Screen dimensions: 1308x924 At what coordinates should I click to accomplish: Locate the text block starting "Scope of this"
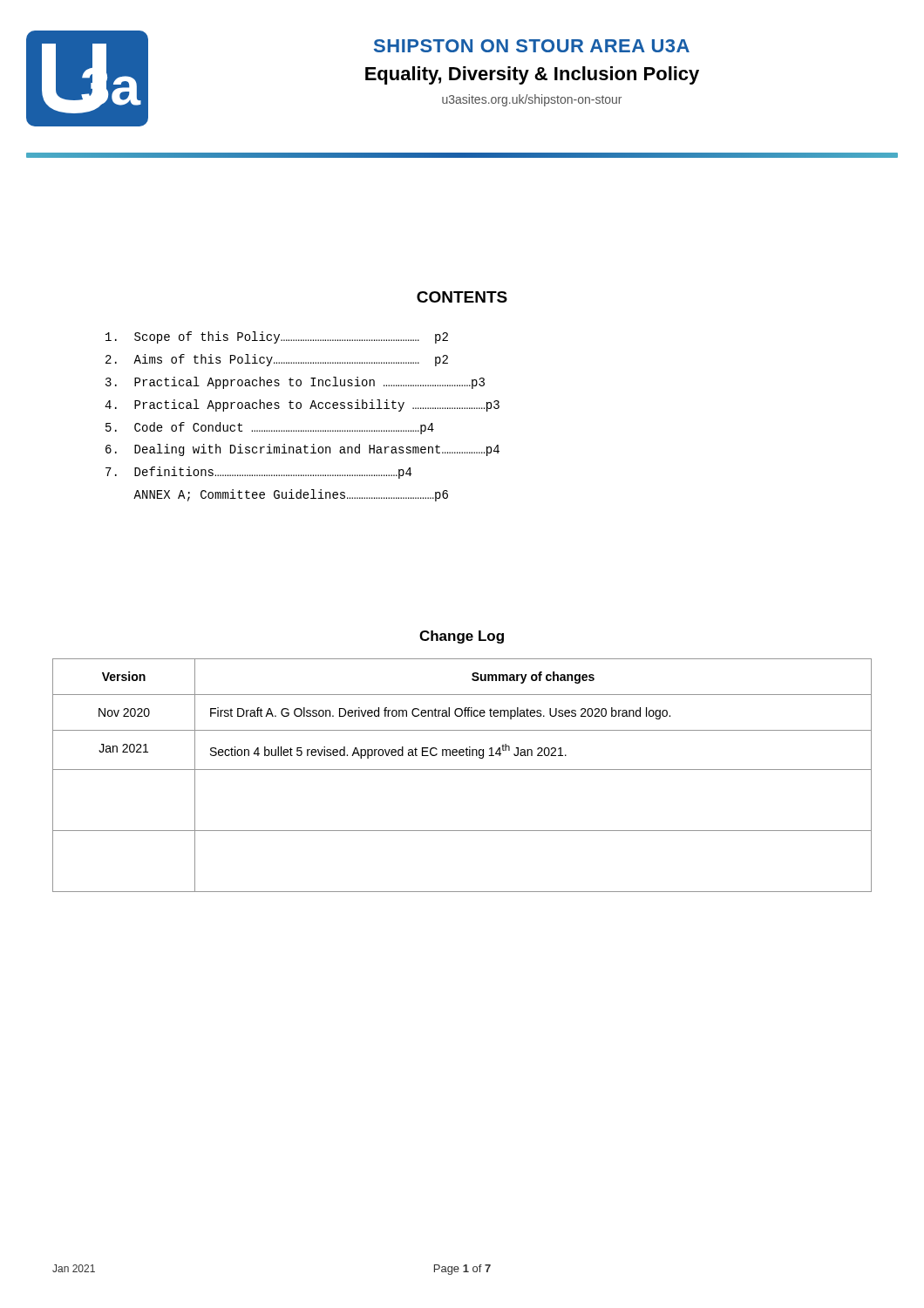(277, 337)
